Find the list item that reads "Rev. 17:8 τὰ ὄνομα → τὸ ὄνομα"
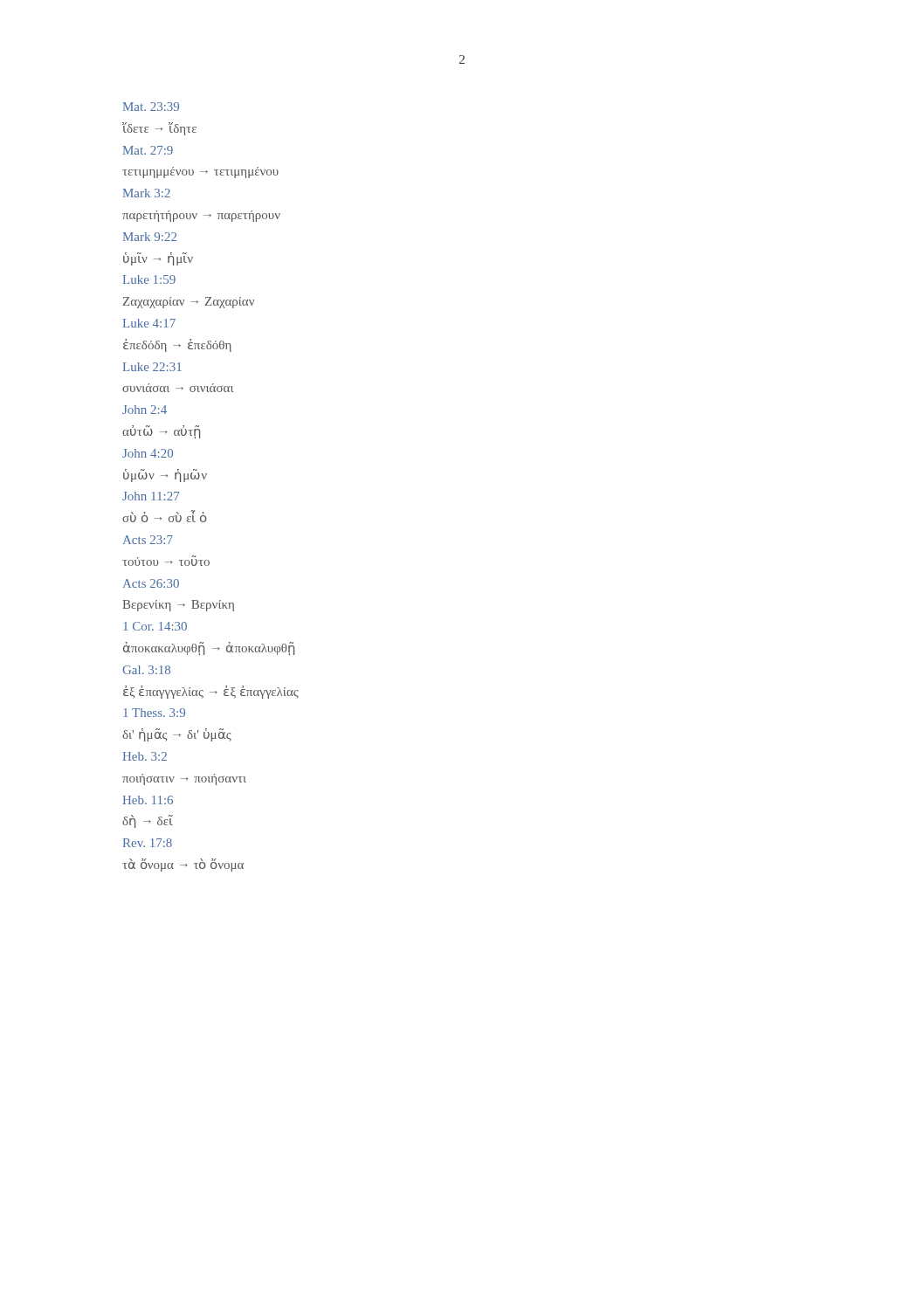The image size is (924, 1310). 183,854
